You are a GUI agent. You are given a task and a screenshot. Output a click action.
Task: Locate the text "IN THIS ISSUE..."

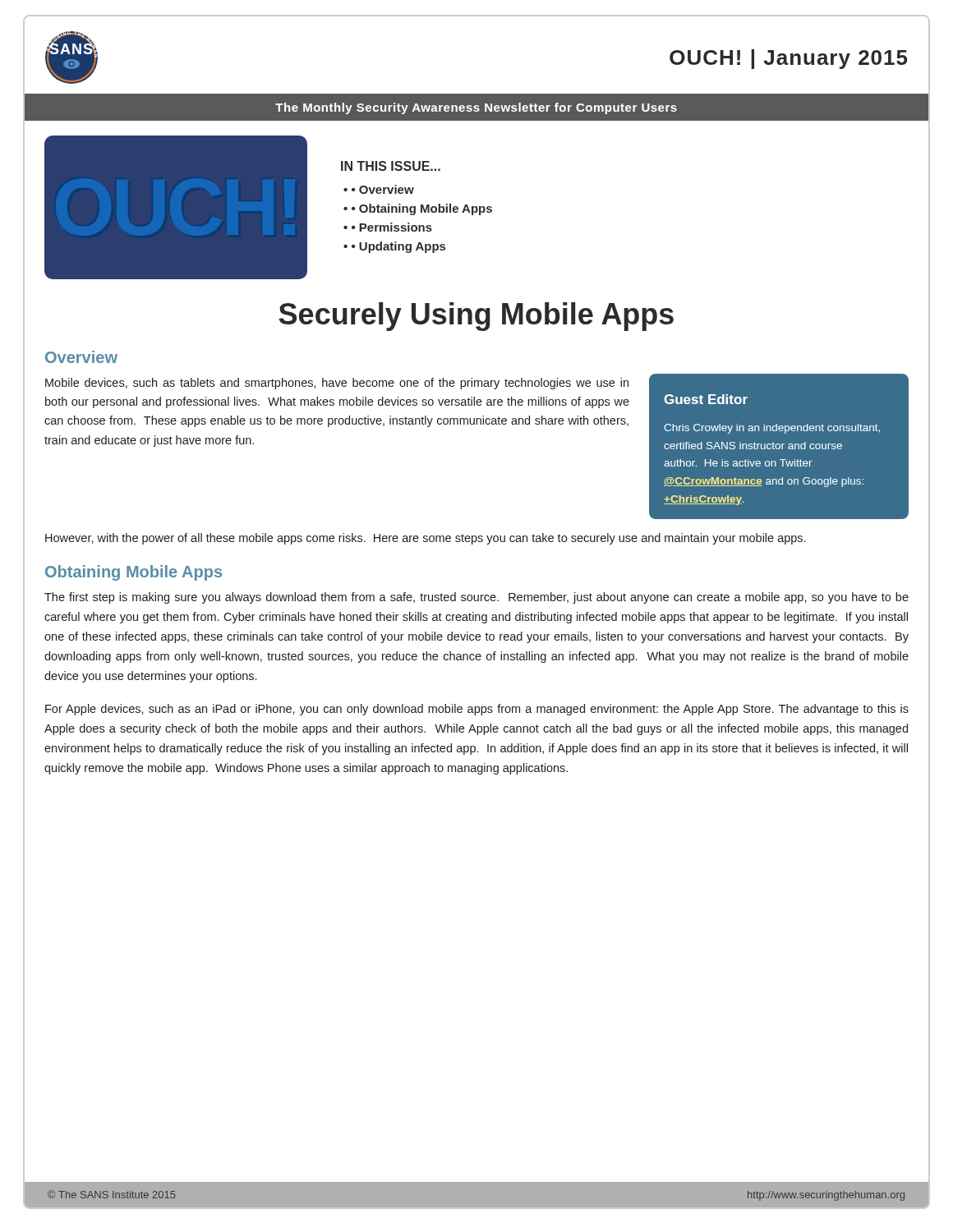(391, 166)
